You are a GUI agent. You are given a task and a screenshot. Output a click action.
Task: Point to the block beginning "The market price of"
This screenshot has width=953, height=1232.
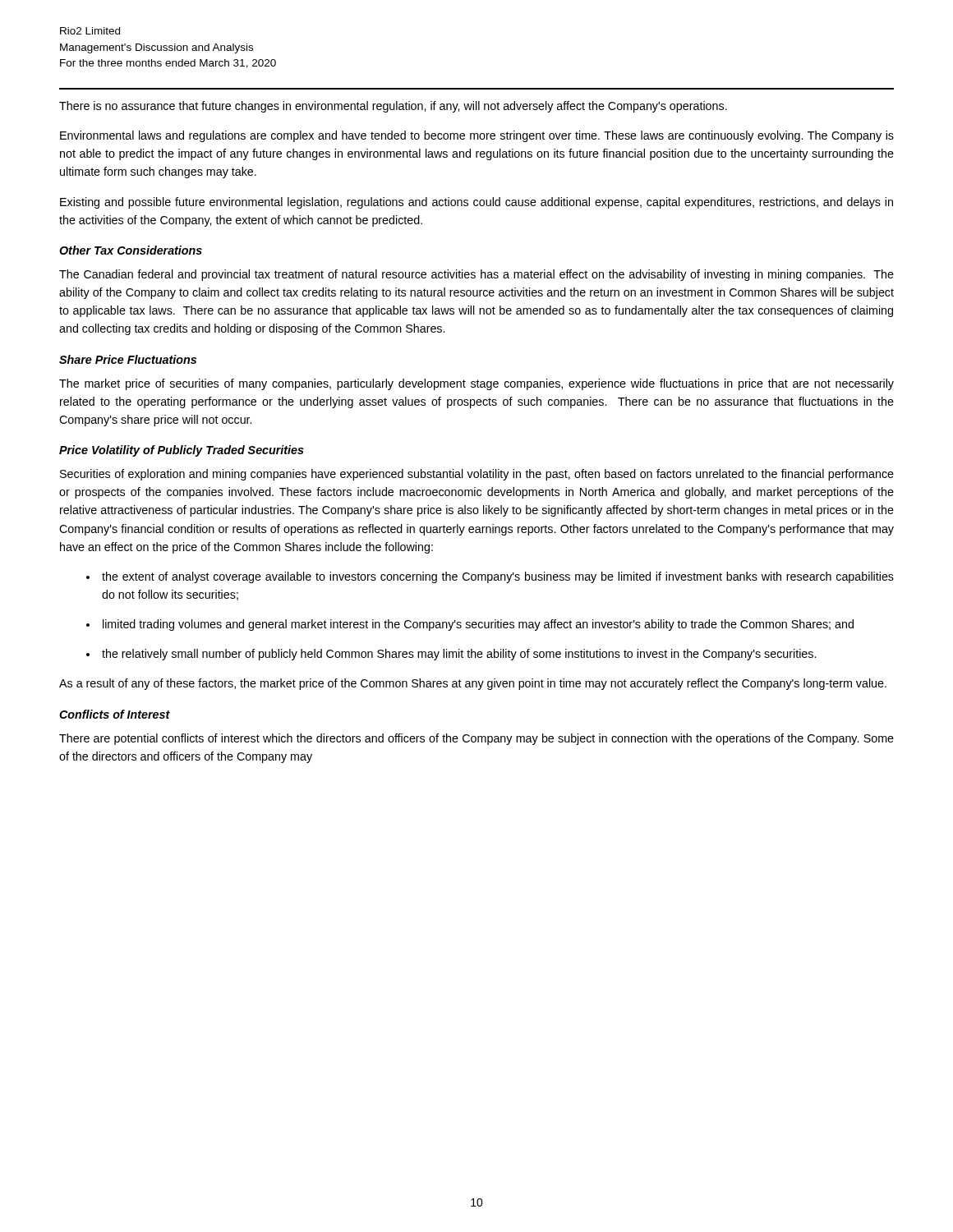(x=476, y=401)
